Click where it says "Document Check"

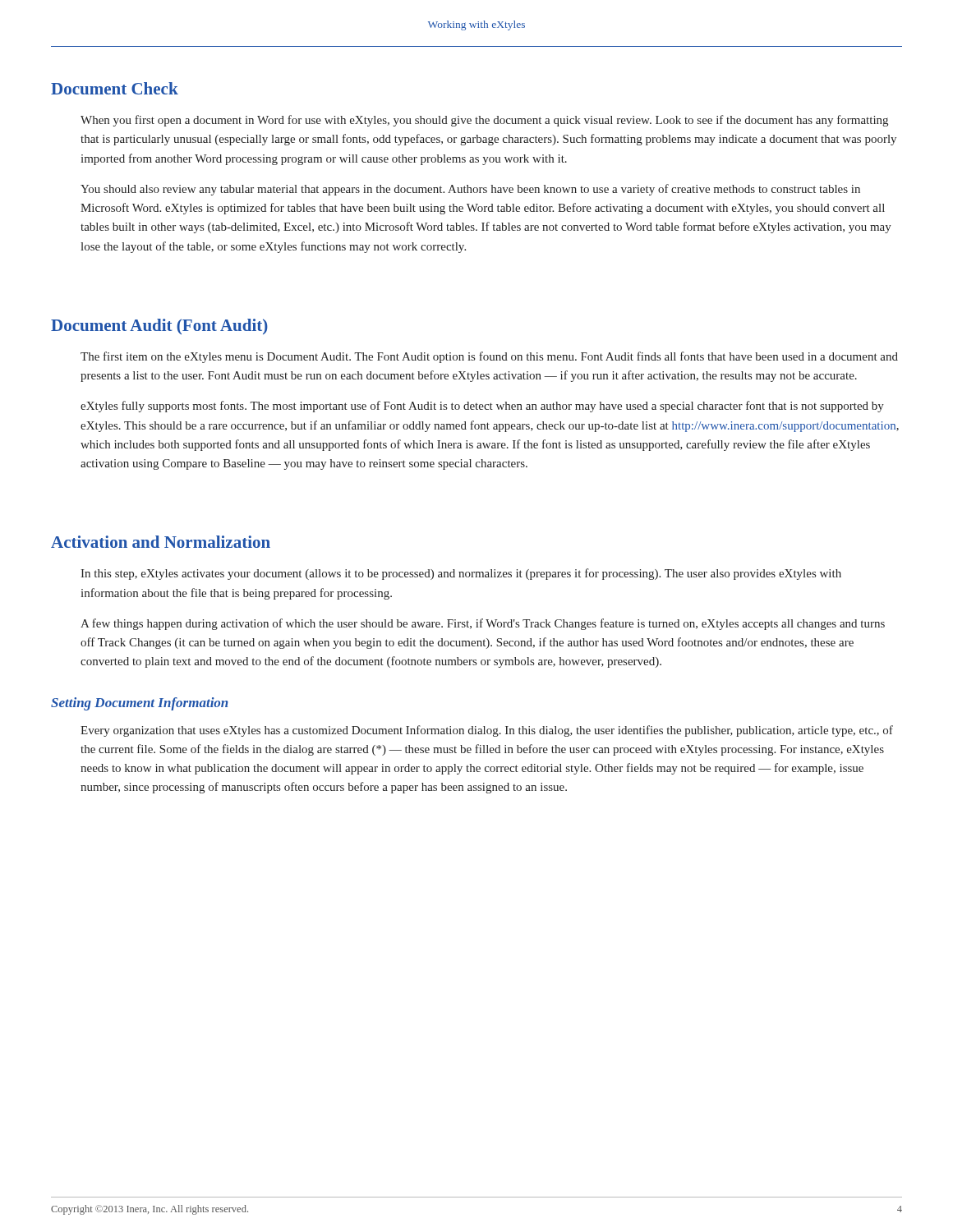click(x=114, y=89)
